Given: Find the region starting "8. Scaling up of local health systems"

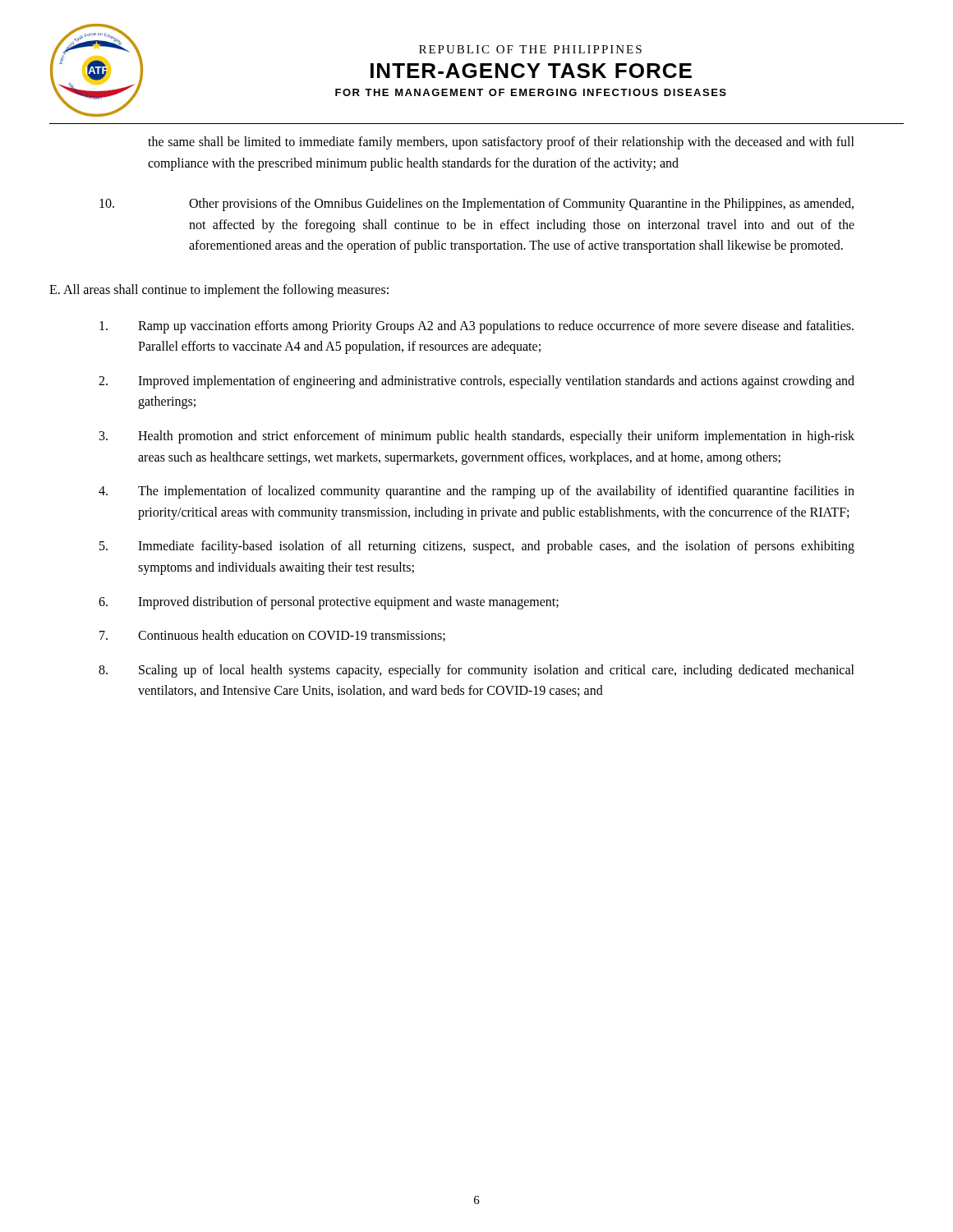Looking at the screenshot, I should coord(476,680).
